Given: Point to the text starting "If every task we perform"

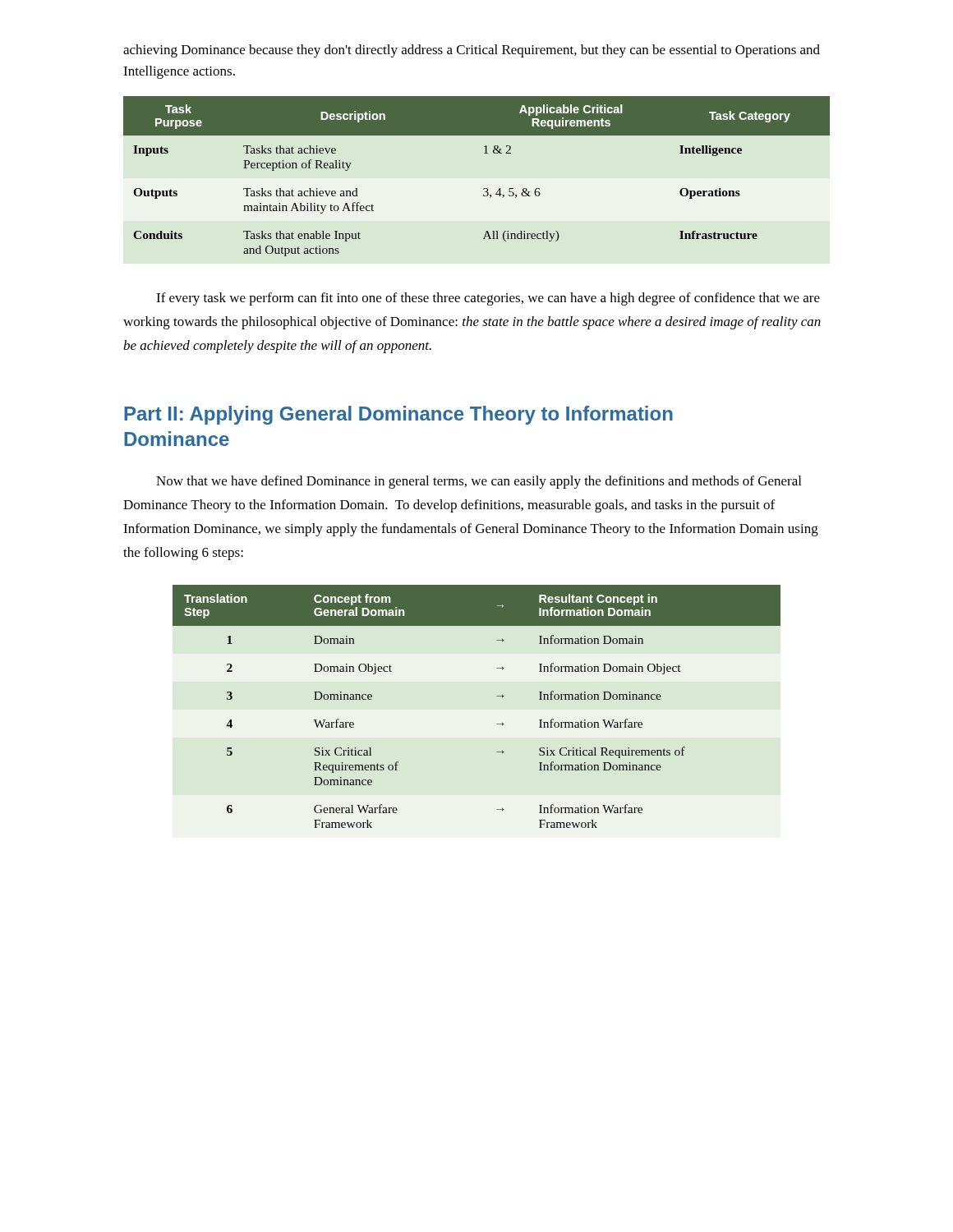Looking at the screenshot, I should pos(472,321).
